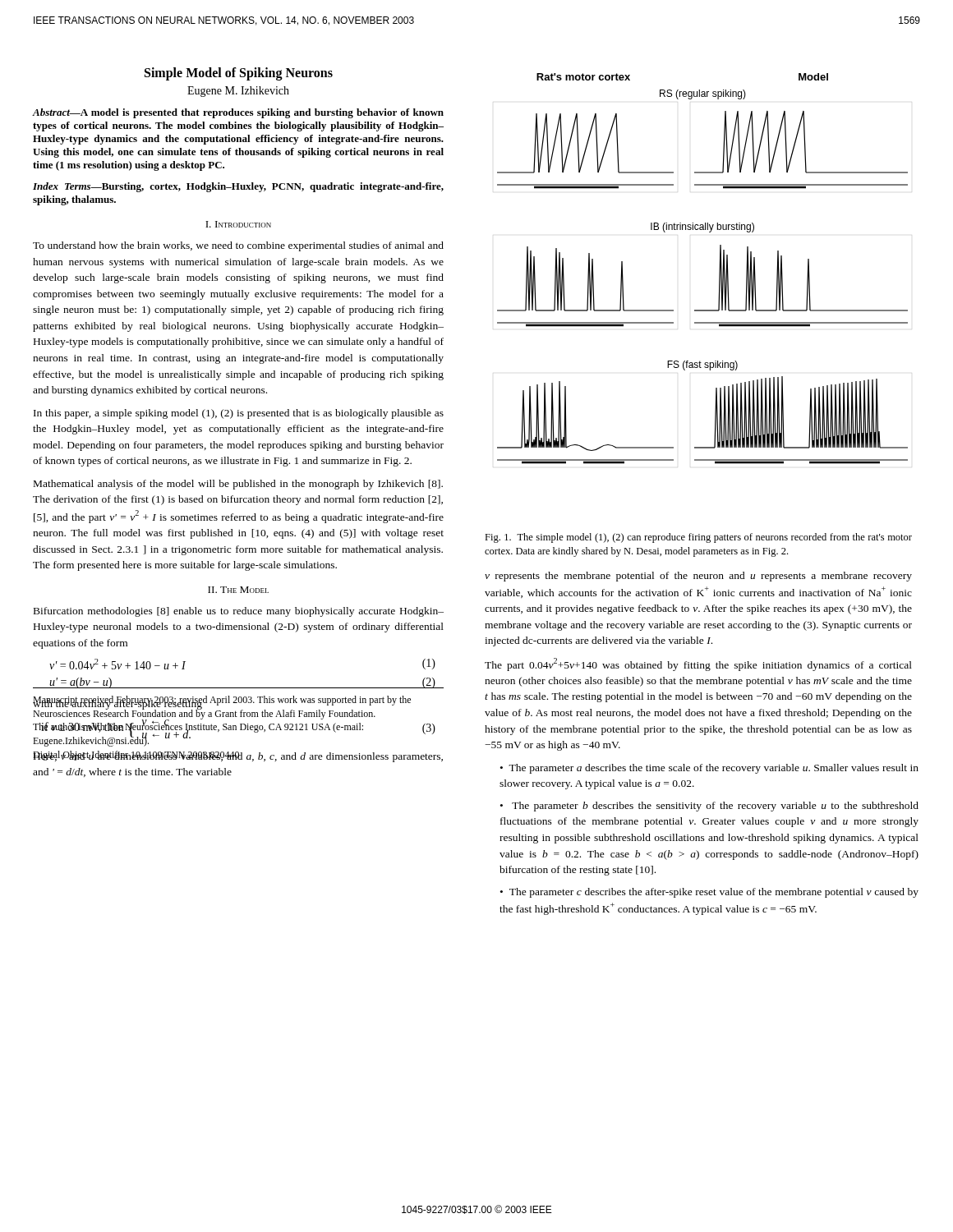Locate the block of text that opens with "To understand how the brain works, we"
This screenshot has width=953, height=1232.
point(238,317)
